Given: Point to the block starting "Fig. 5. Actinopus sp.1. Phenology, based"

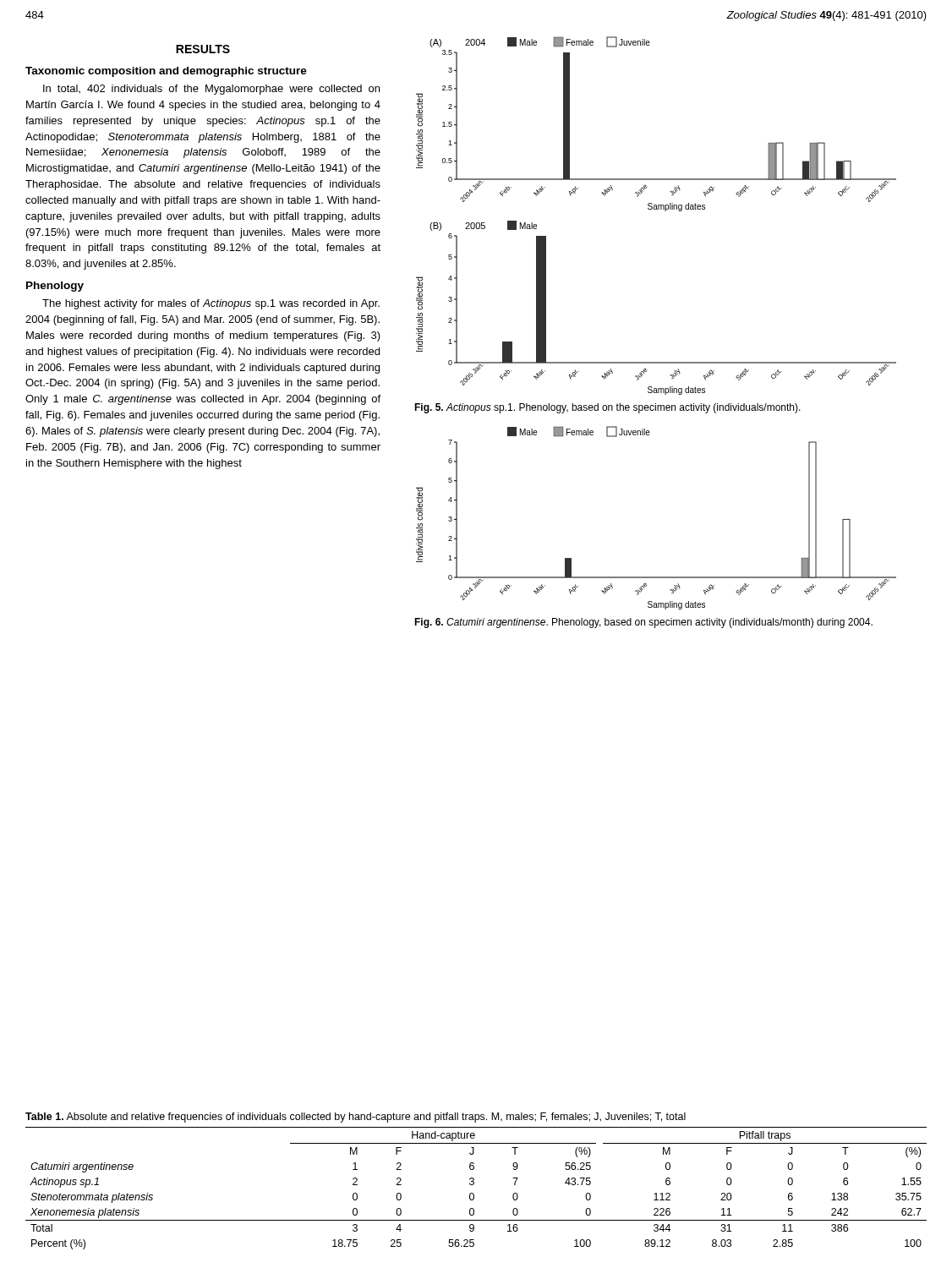Looking at the screenshot, I should pos(608,407).
